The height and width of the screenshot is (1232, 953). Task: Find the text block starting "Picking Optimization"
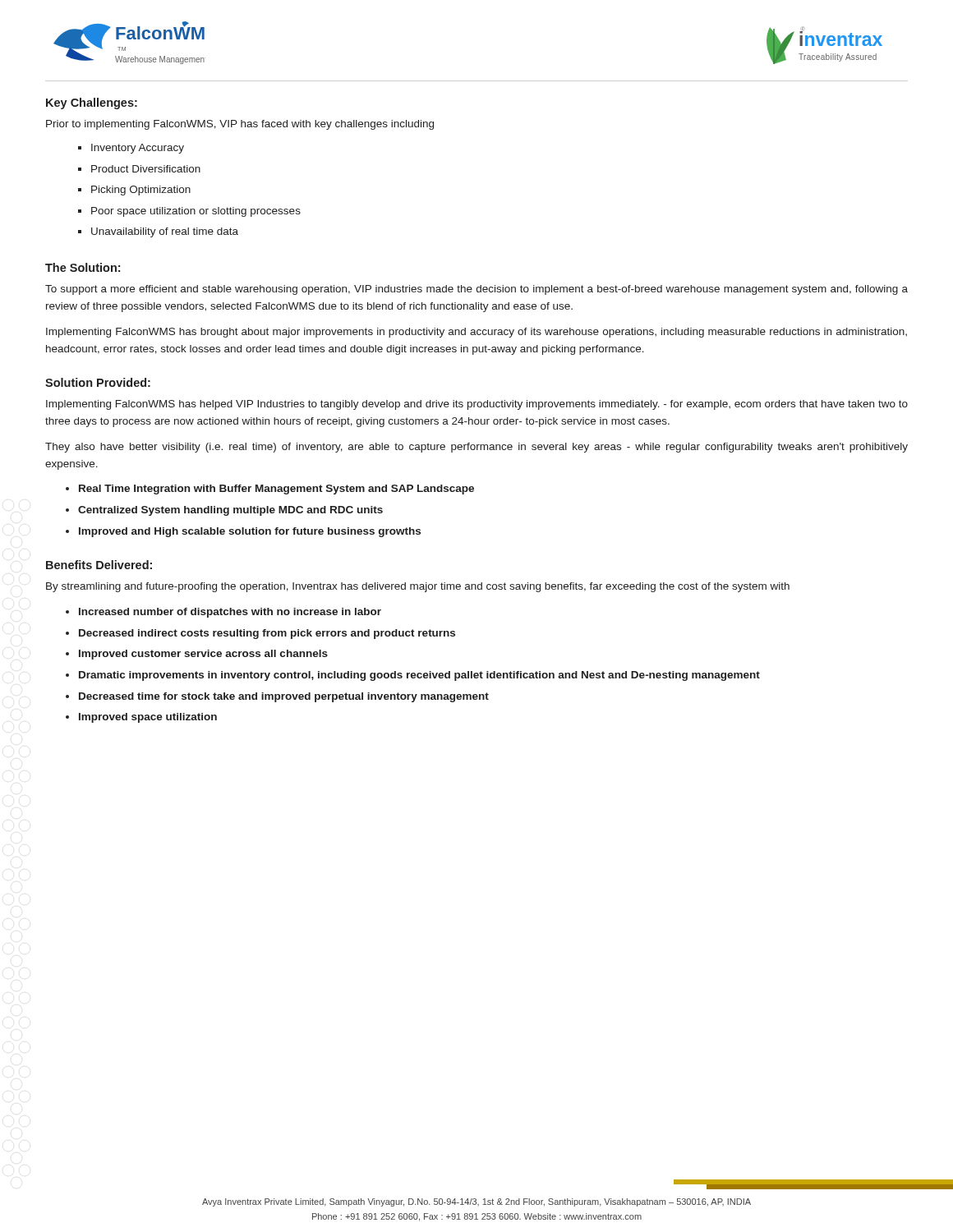(134, 191)
